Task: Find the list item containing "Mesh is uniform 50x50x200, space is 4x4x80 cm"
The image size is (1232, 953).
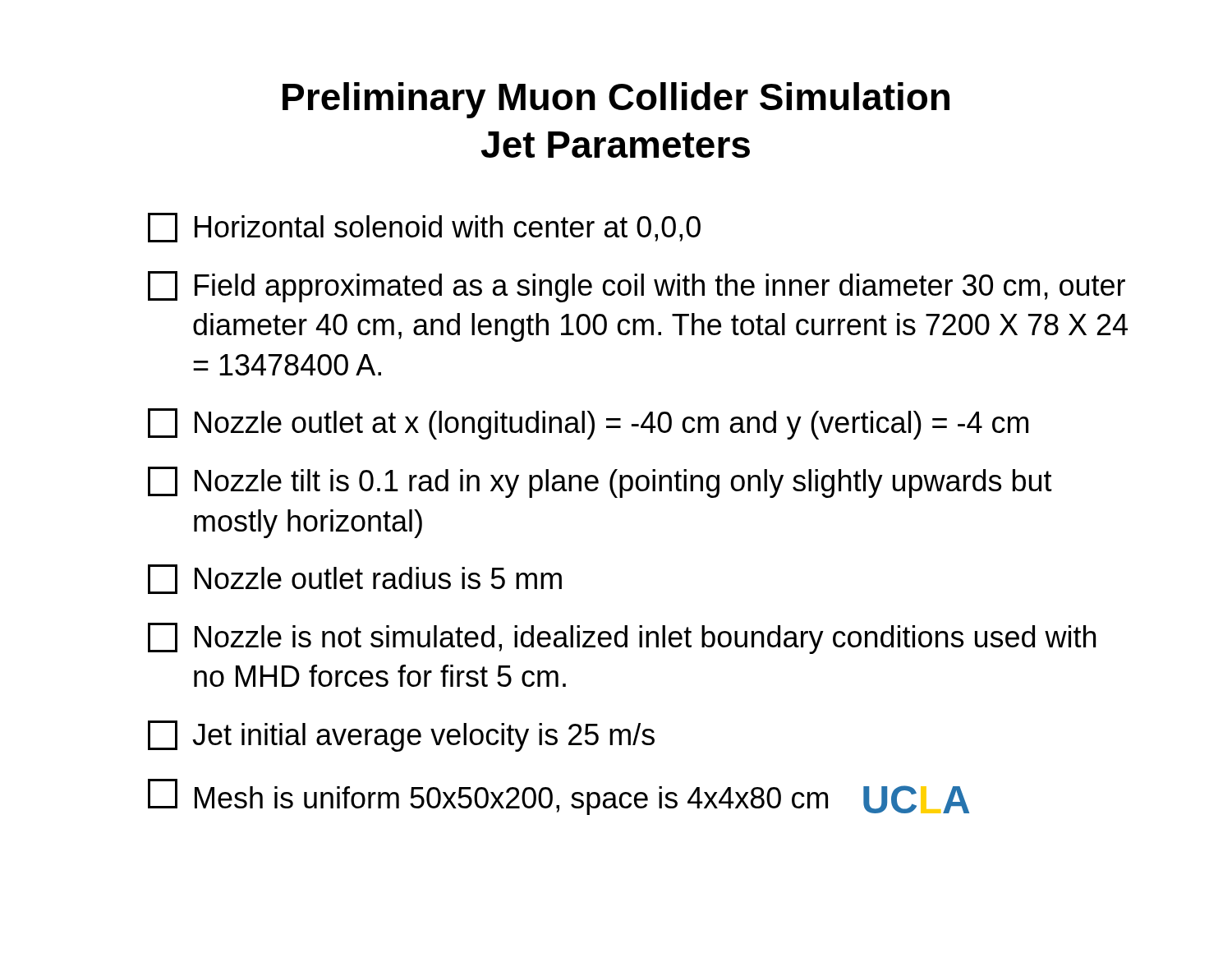Action: coord(641,800)
